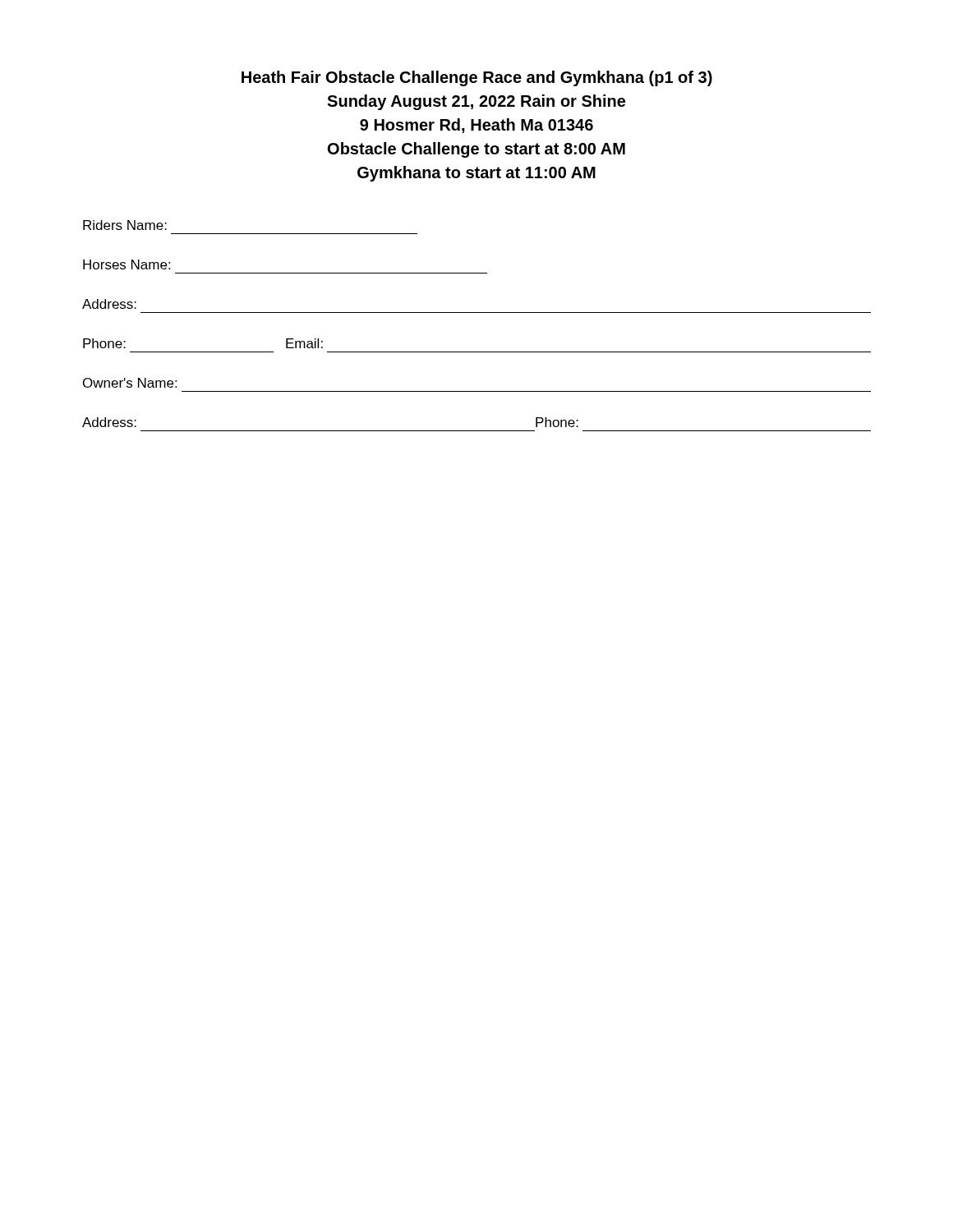Point to the passage starting "Owner's Name:"
This screenshot has height=1232, width=953.
pos(476,384)
